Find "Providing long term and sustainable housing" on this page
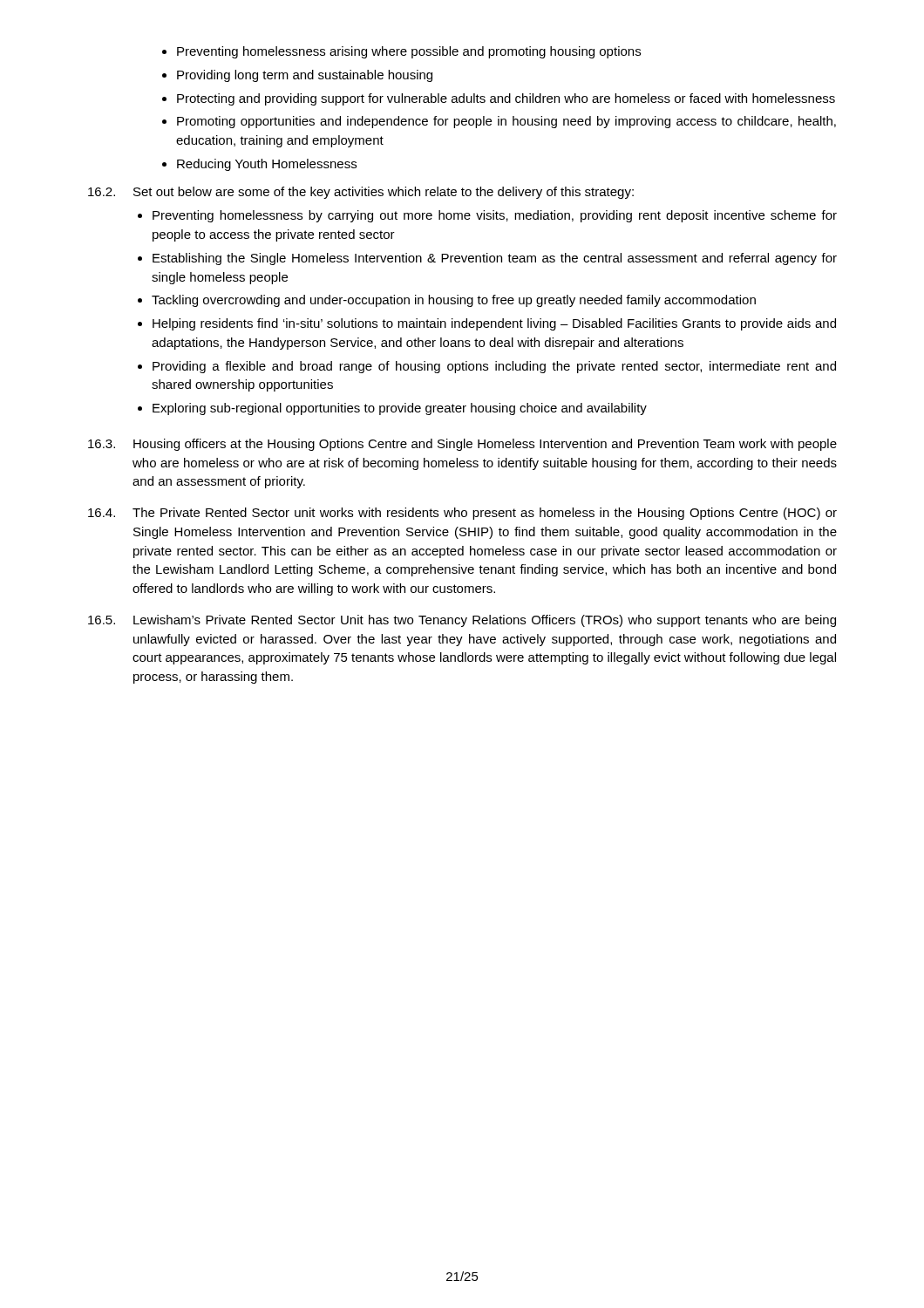This screenshot has width=924, height=1308. point(305,76)
